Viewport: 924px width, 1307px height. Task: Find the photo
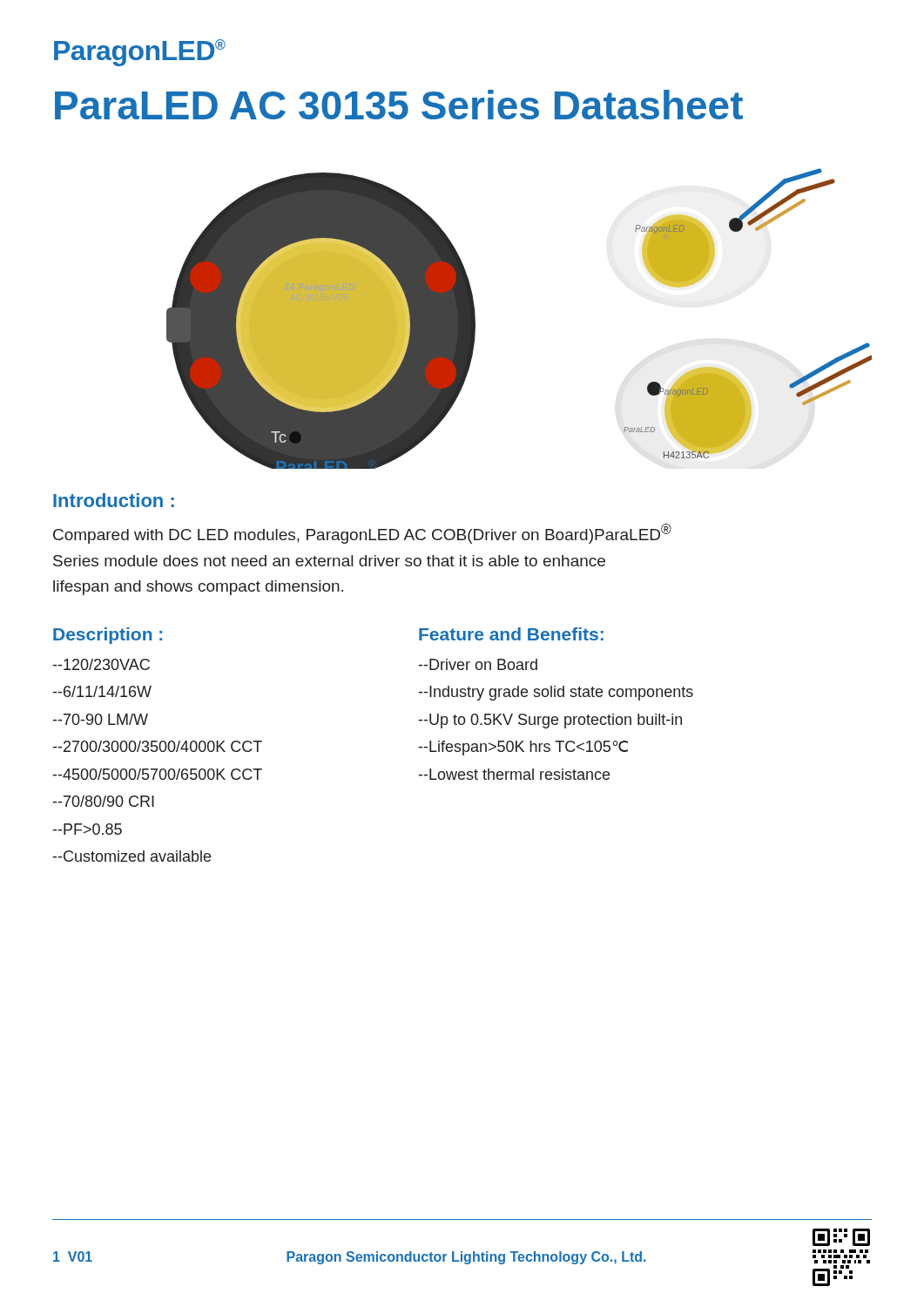click(x=462, y=312)
